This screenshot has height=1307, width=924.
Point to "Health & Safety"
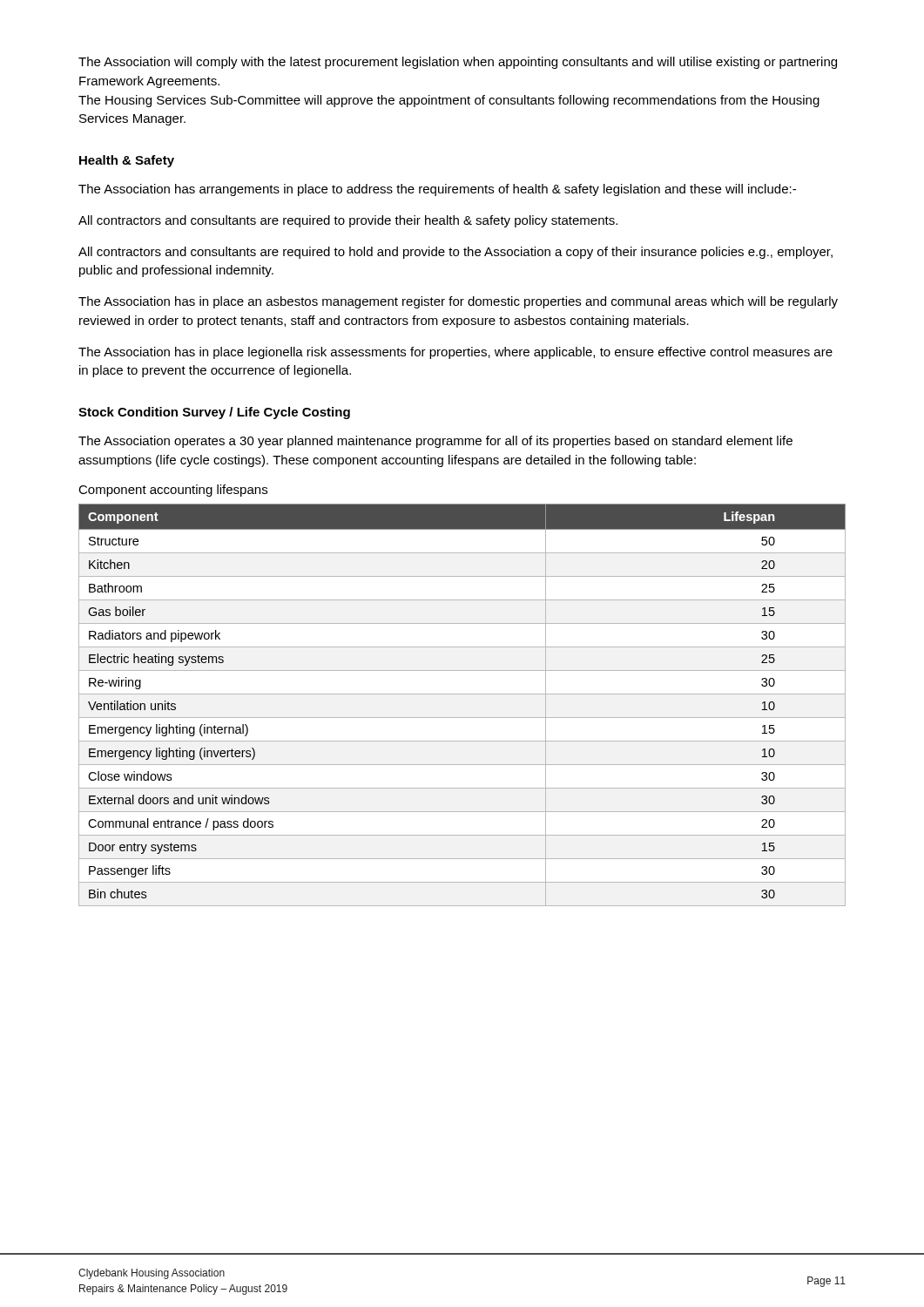126,160
